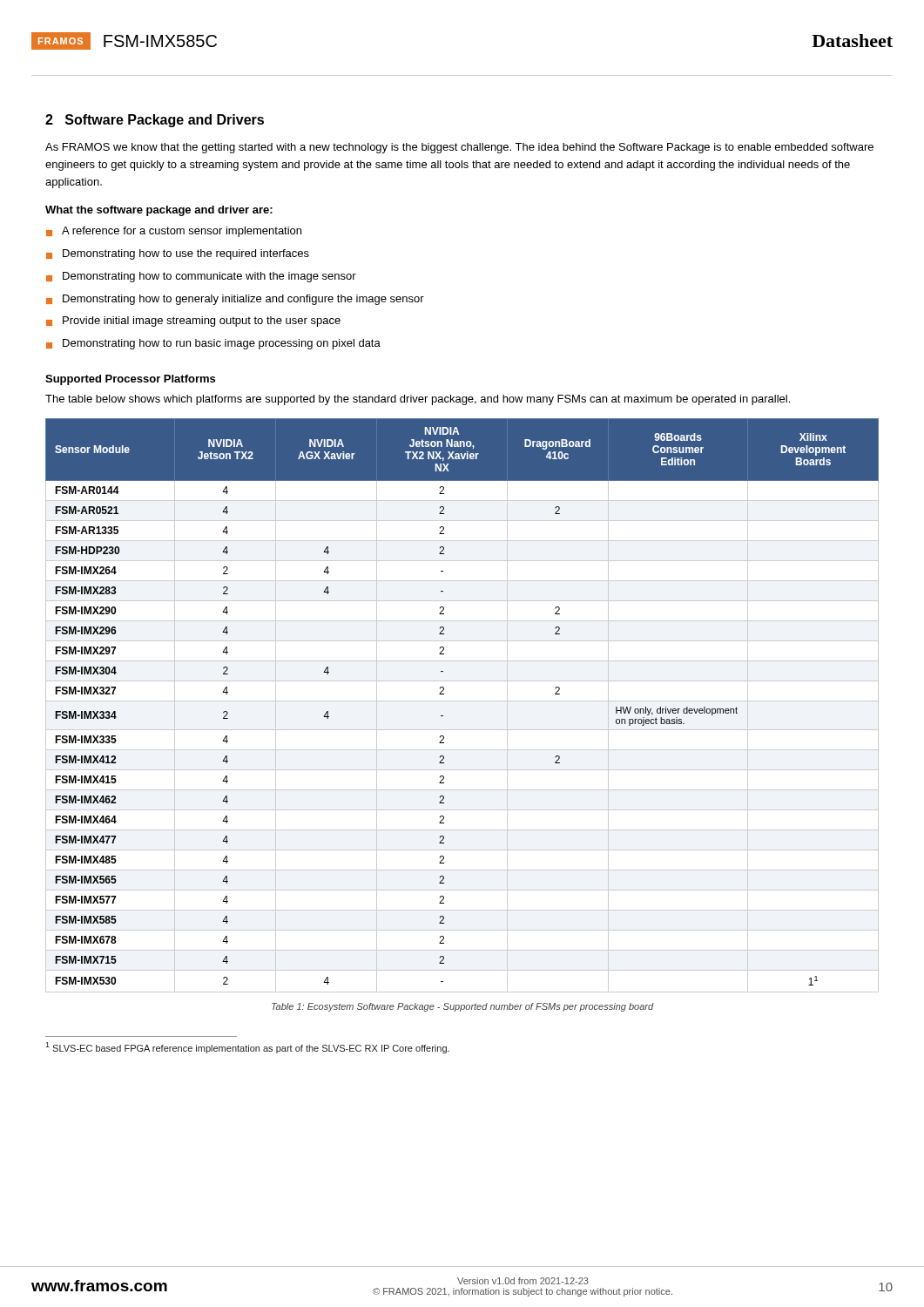Viewport: 924px width, 1307px height.
Task: Where is the passage that starts "As FRAMOS we know that the getting started"?
Action: click(x=460, y=164)
